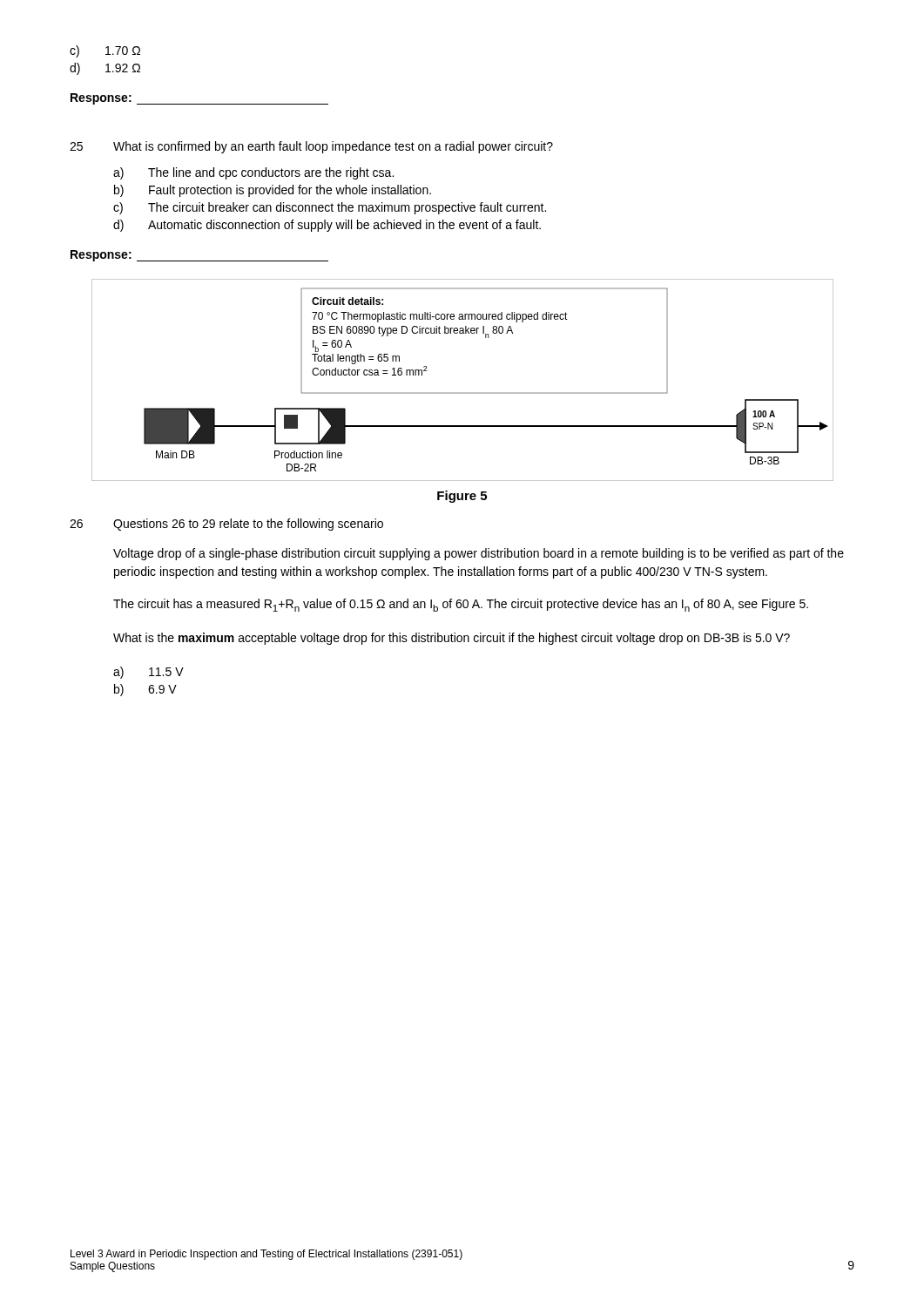This screenshot has width=924, height=1307.
Task: Locate the element starting "a) The line and cpc conductors are the"
Action: click(254, 173)
